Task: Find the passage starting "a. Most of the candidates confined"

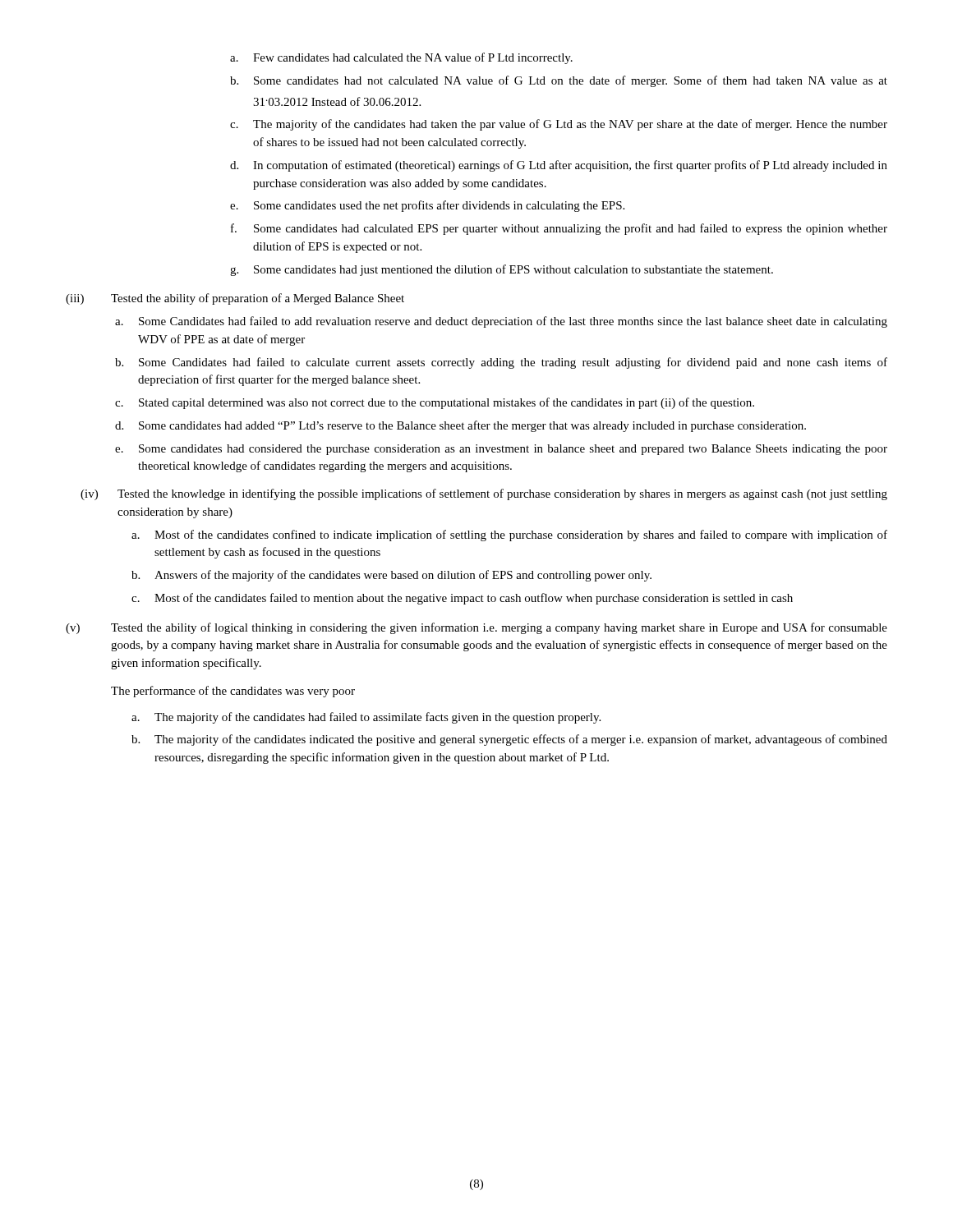Action: (509, 544)
